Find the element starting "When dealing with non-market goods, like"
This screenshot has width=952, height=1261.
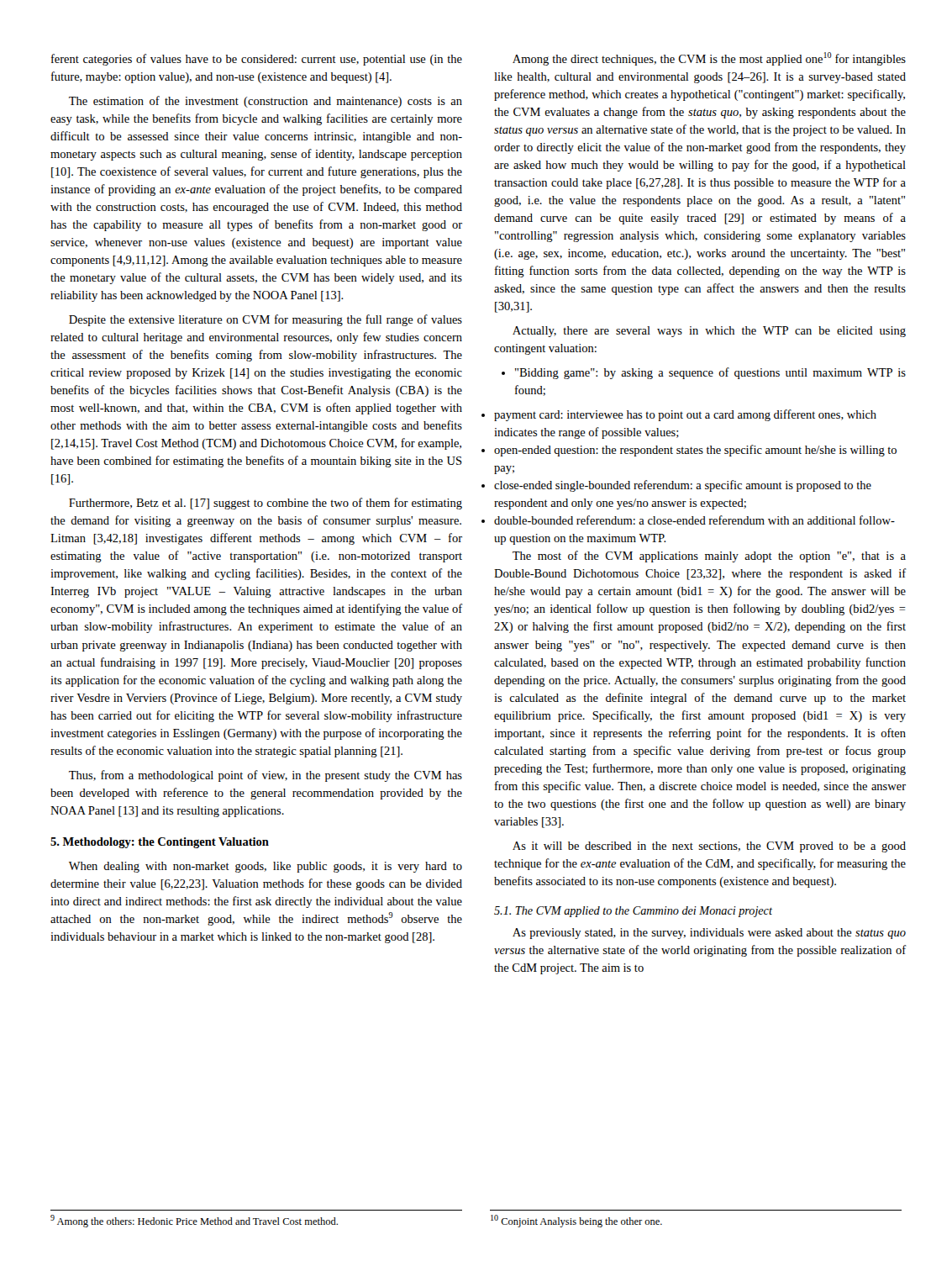[x=256, y=901]
